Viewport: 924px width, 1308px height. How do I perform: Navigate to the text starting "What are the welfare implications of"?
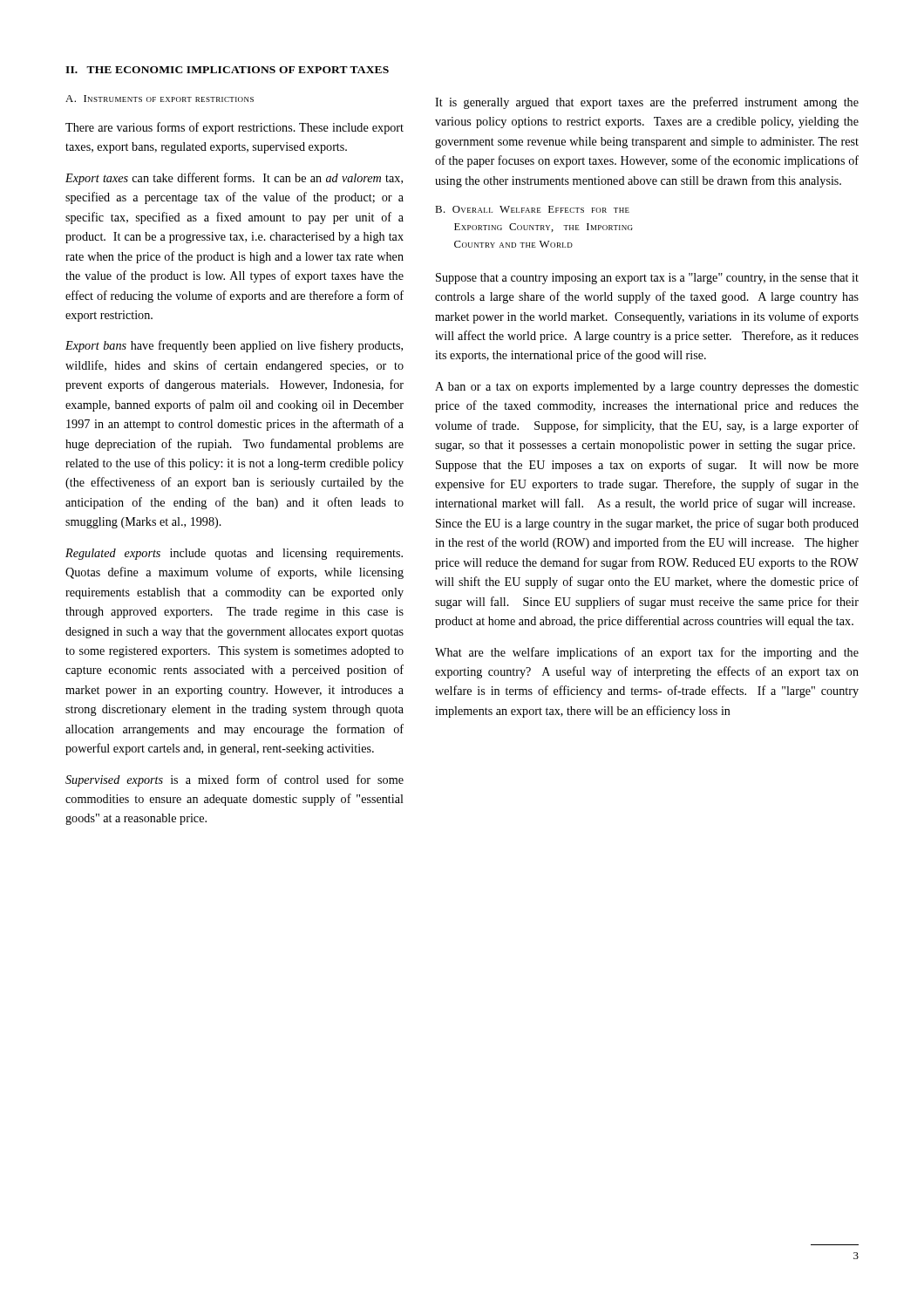pos(647,681)
